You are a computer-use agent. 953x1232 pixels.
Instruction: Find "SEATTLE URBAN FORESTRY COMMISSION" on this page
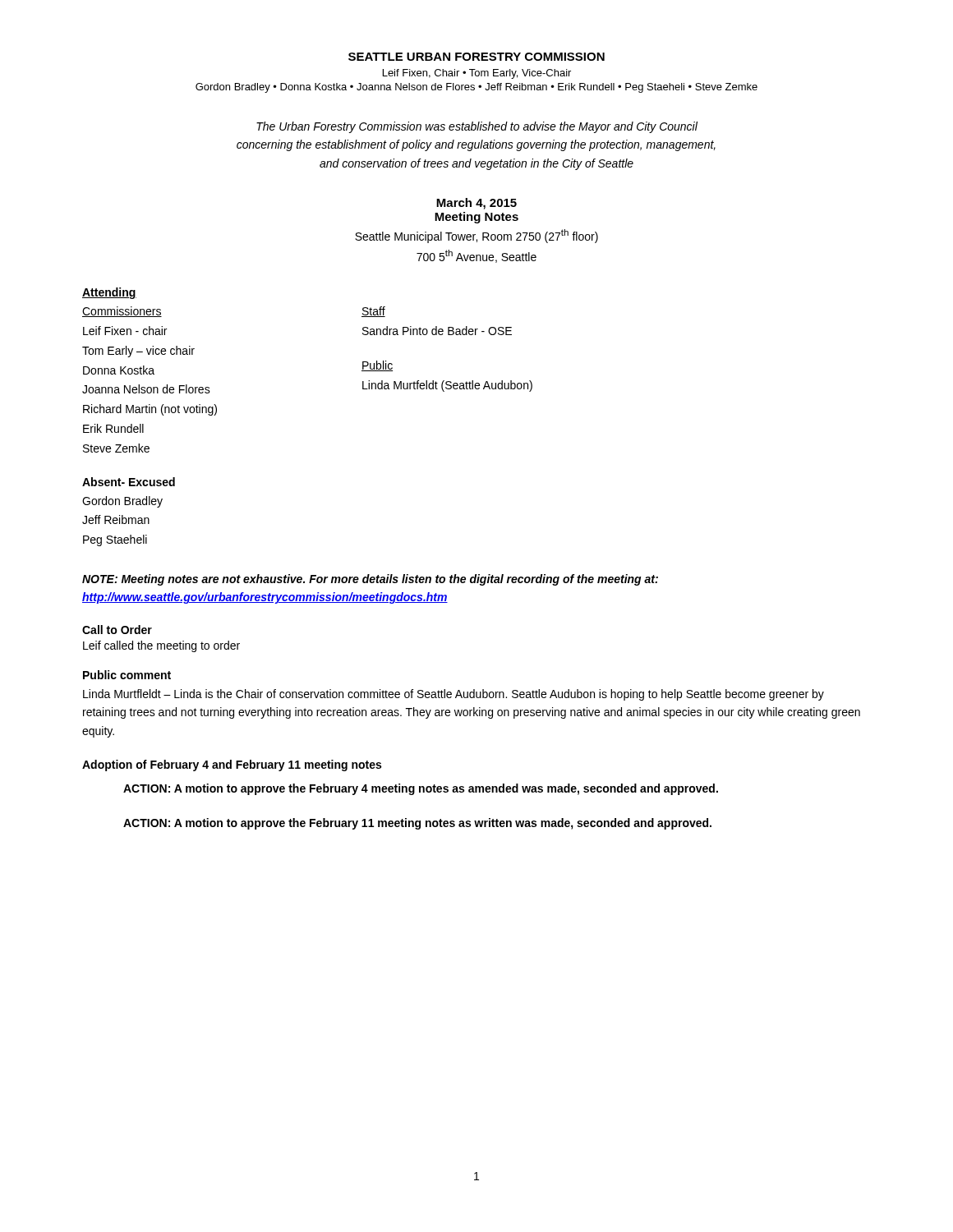[476, 56]
